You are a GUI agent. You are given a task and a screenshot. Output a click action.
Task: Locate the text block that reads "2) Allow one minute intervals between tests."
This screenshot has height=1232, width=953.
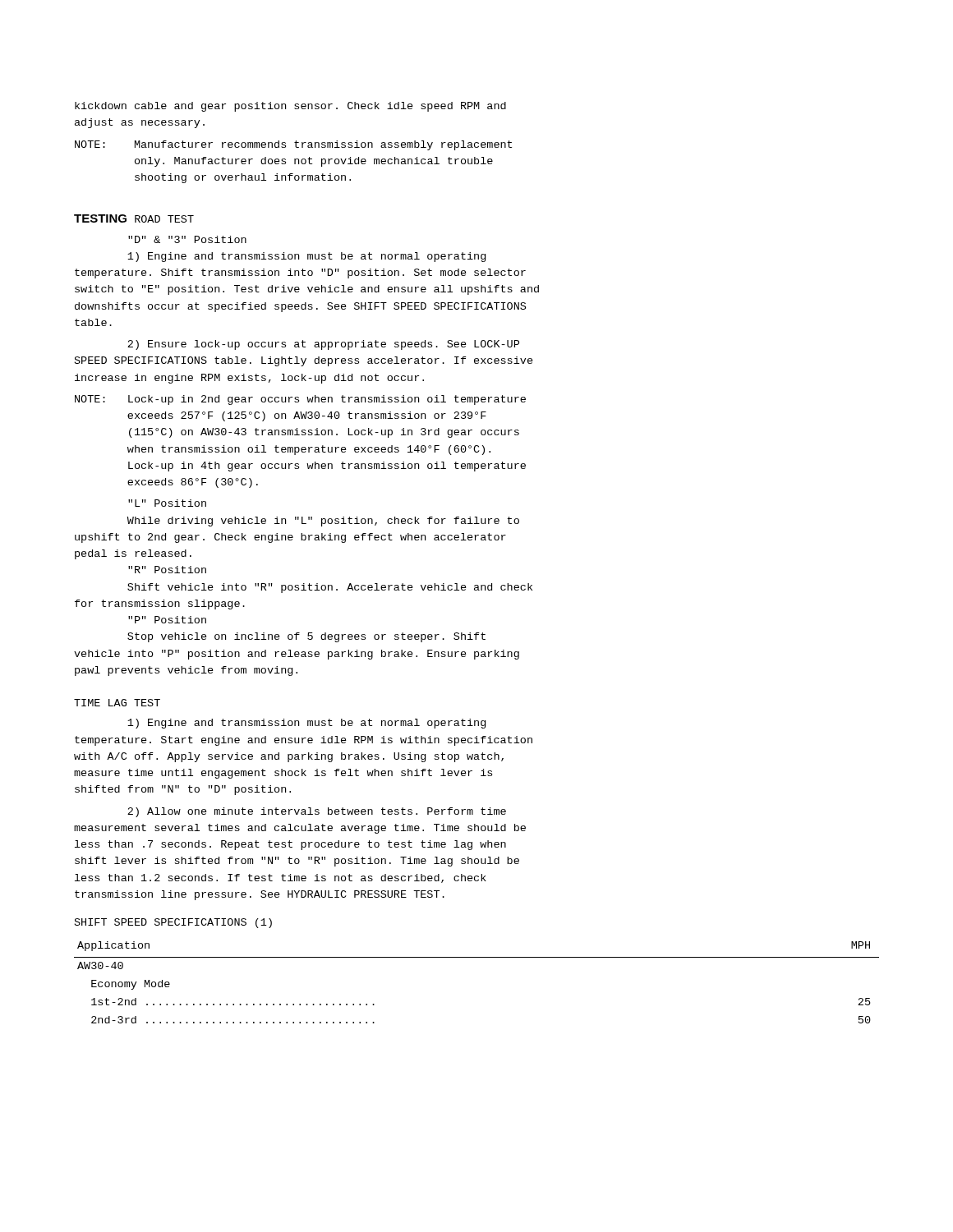(x=300, y=853)
